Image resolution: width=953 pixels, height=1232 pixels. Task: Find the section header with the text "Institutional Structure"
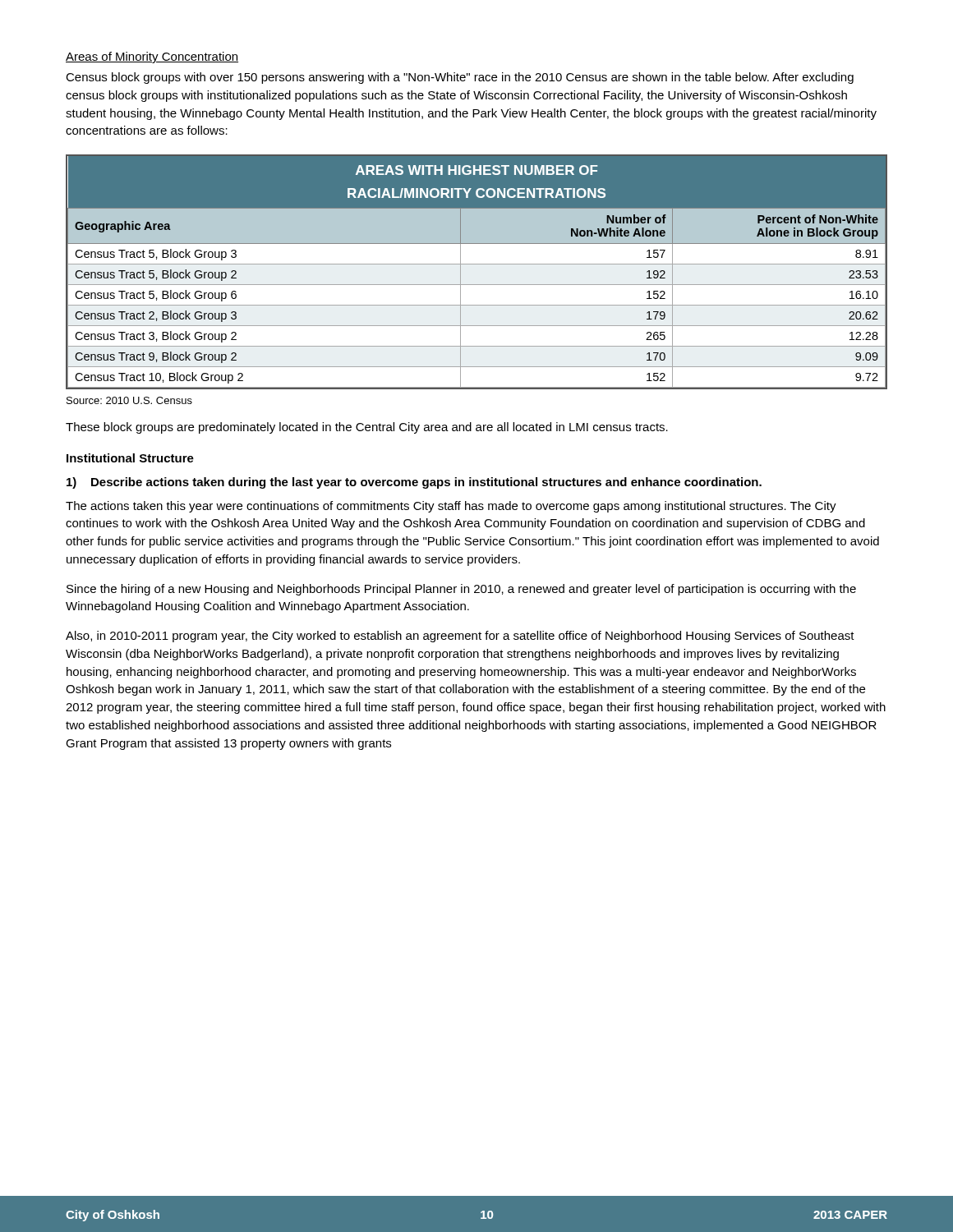130,458
